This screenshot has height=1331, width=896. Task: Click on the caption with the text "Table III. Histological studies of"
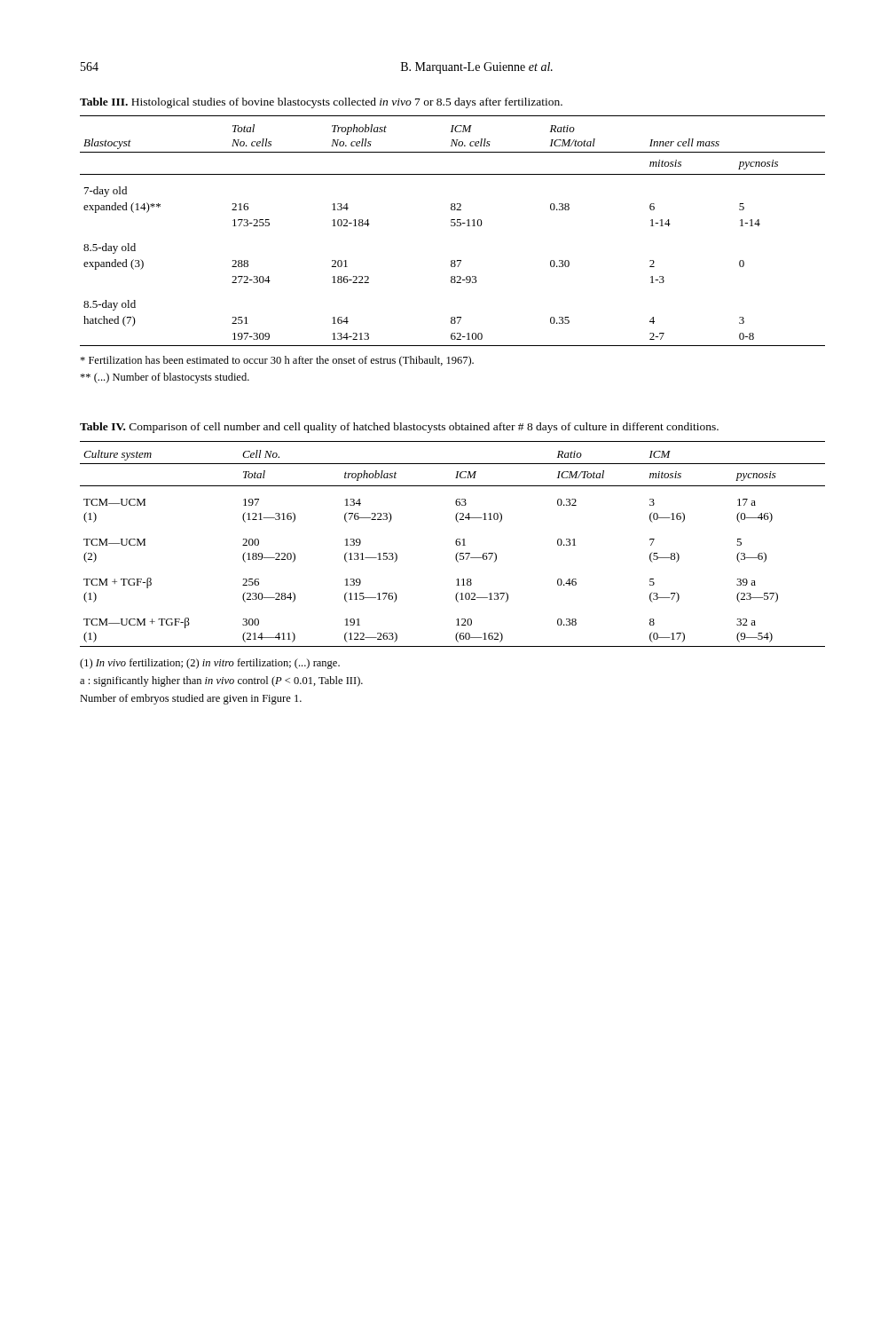(x=321, y=102)
